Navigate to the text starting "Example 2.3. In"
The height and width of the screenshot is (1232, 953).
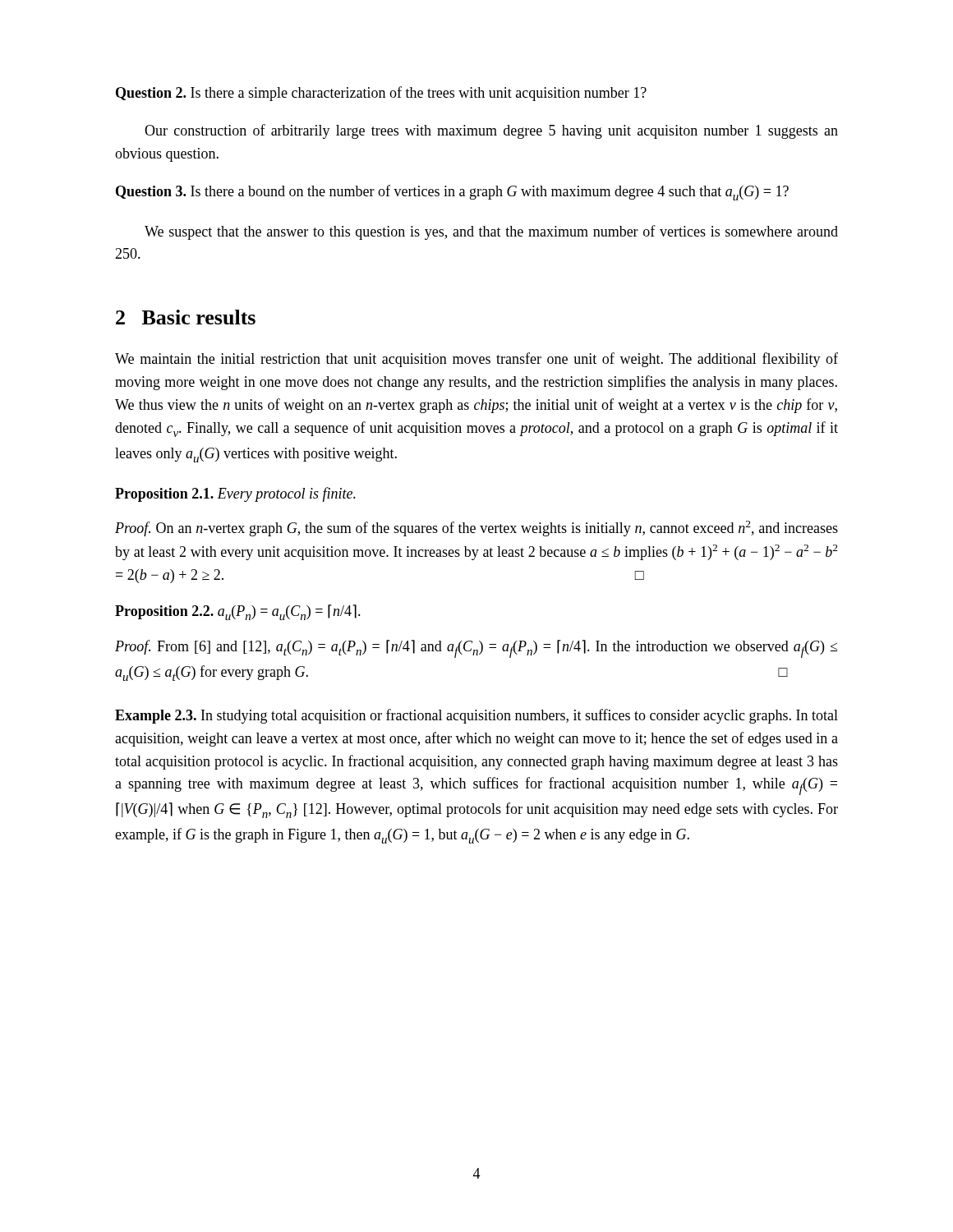click(x=476, y=777)
